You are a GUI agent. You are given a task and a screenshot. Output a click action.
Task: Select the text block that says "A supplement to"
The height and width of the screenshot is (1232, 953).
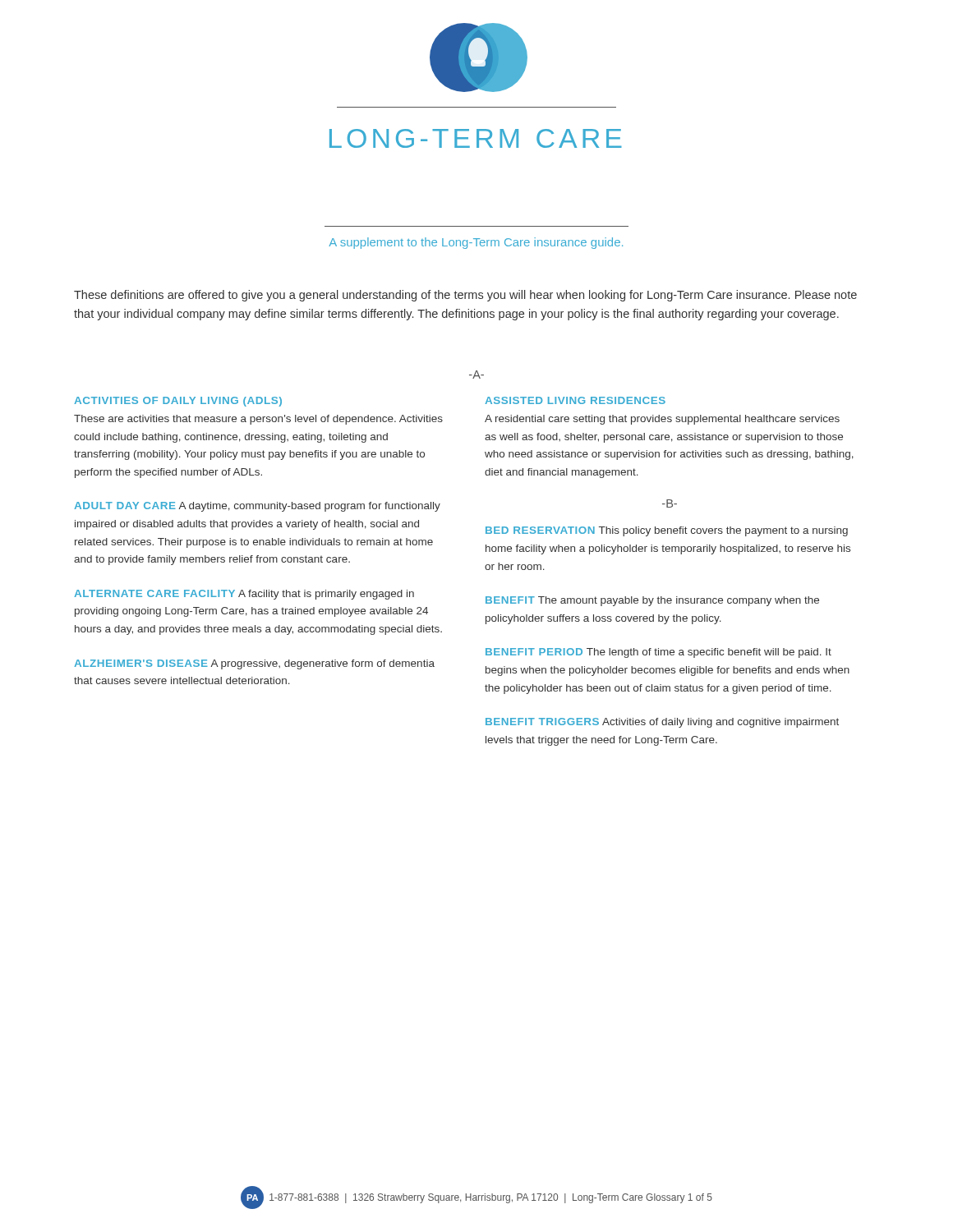476,242
